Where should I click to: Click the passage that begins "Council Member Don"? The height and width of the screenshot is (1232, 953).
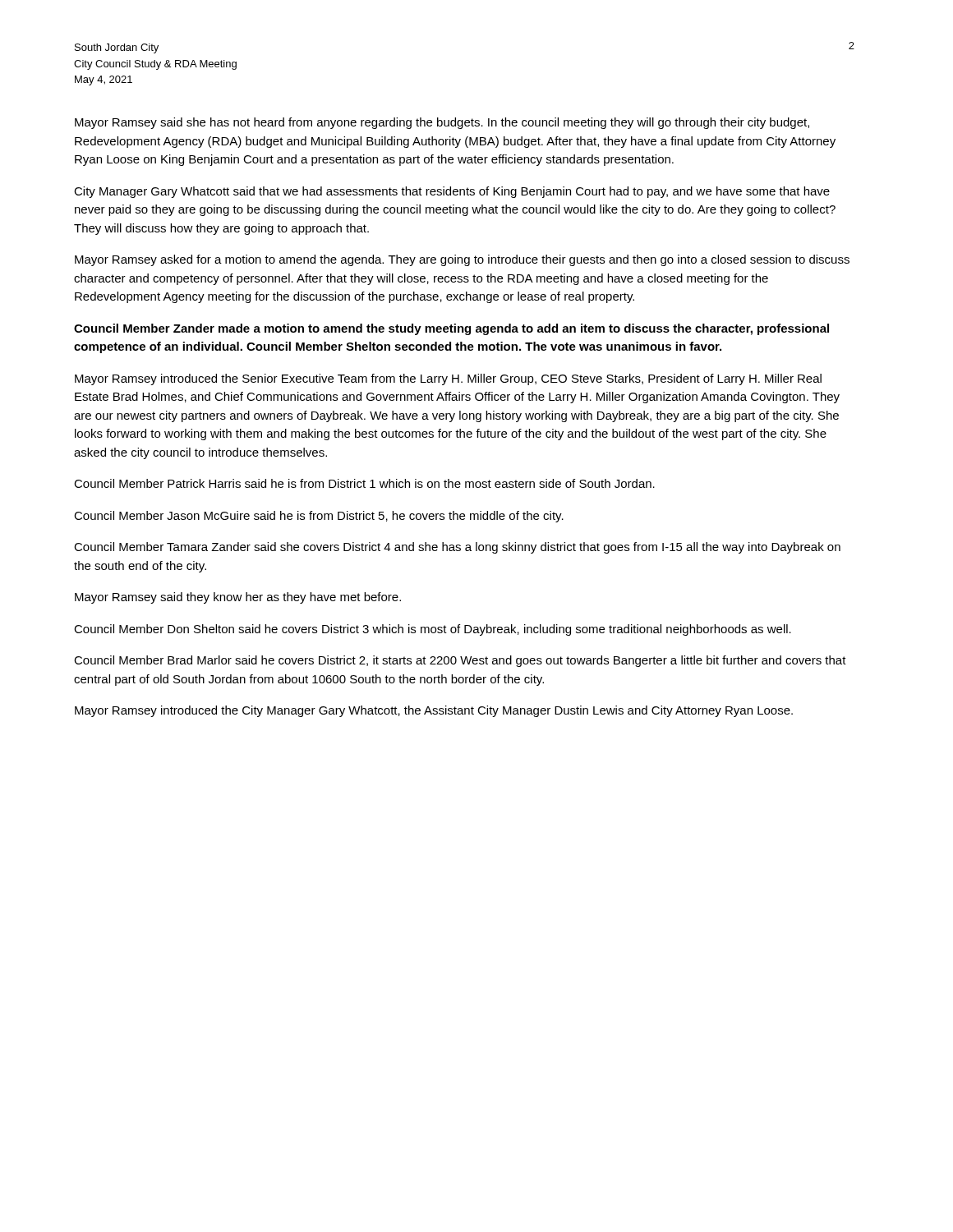point(433,628)
